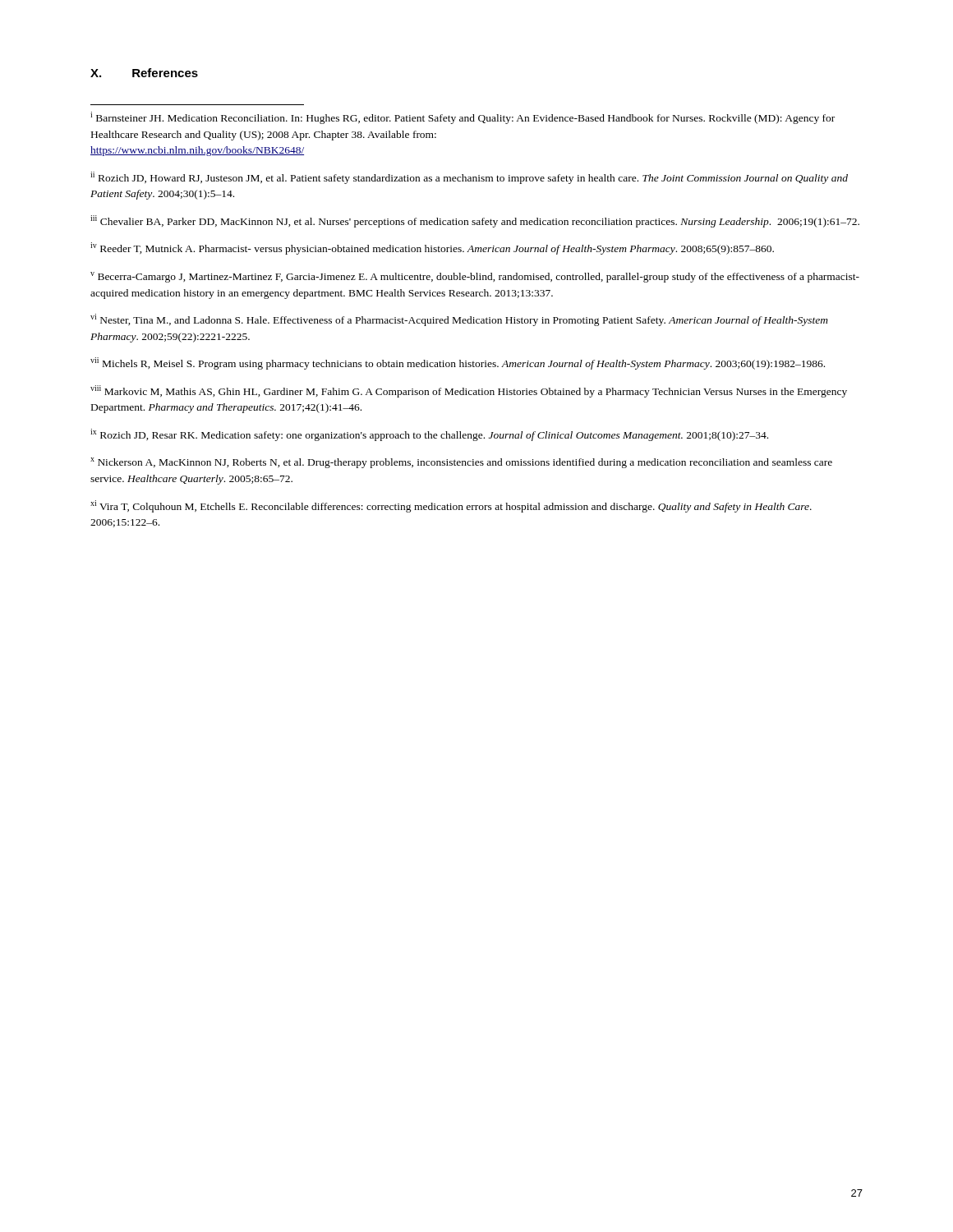The width and height of the screenshot is (953, 1232).
Task: Point to the block beginning "ix Rozich JD,"
Action: pyautogui.click(x=430, y=434)
